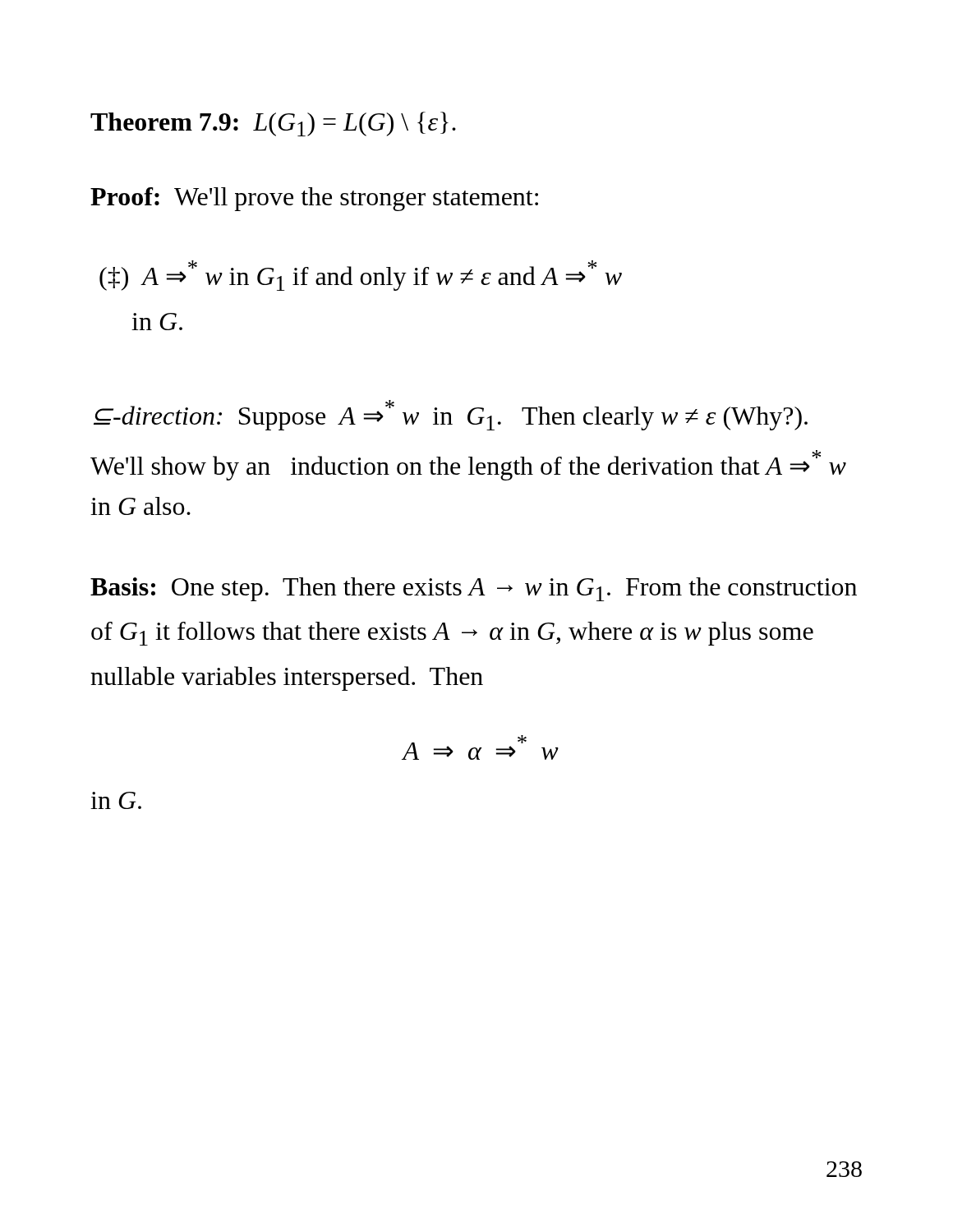Click the section header that begins "Theorem 7.9: L(G1)"

tap(274, 124)
